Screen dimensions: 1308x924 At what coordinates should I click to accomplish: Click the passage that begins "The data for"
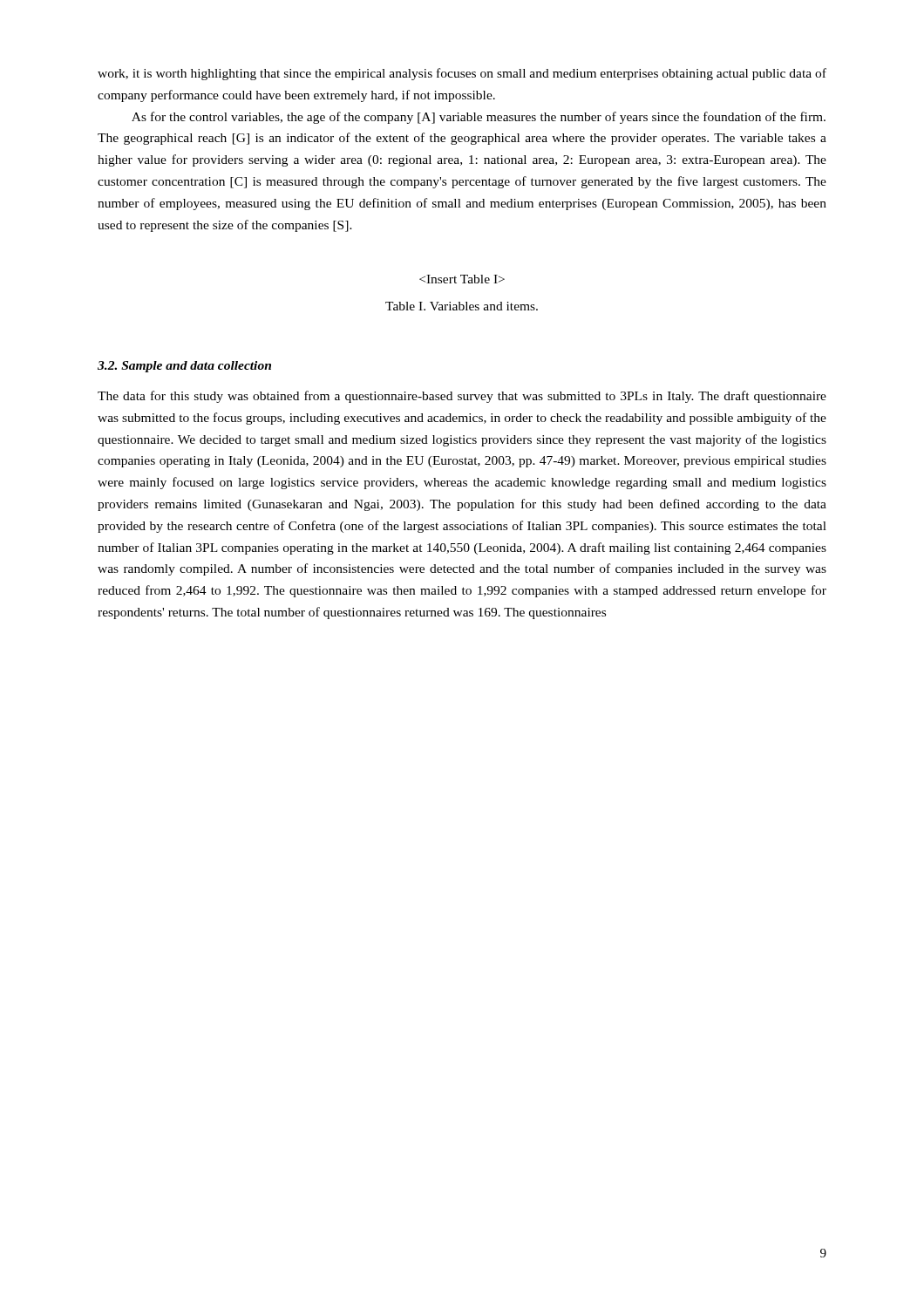pyautogui.click(x=462, y=504)
